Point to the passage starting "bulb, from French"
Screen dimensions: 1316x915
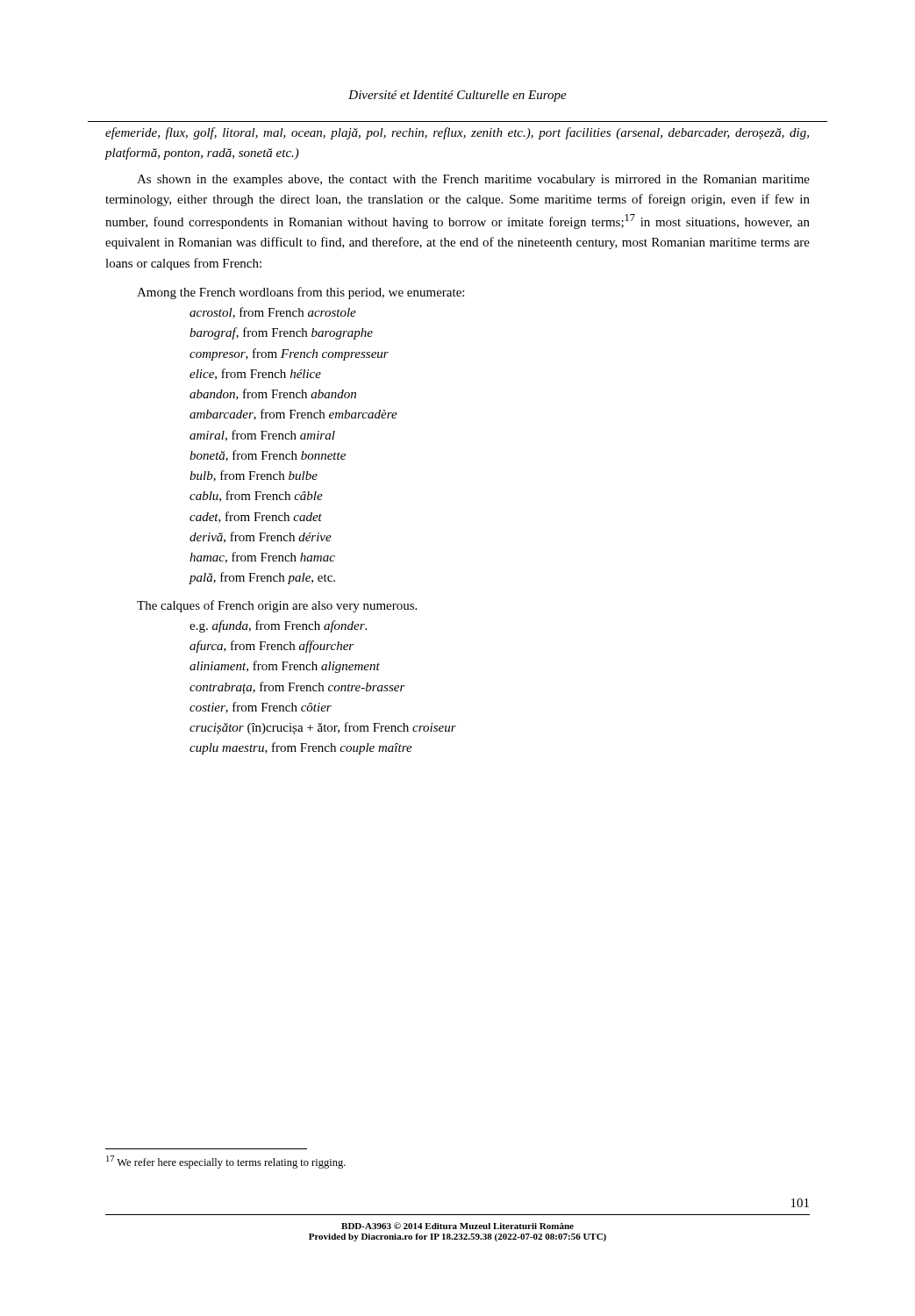point(253,476)
